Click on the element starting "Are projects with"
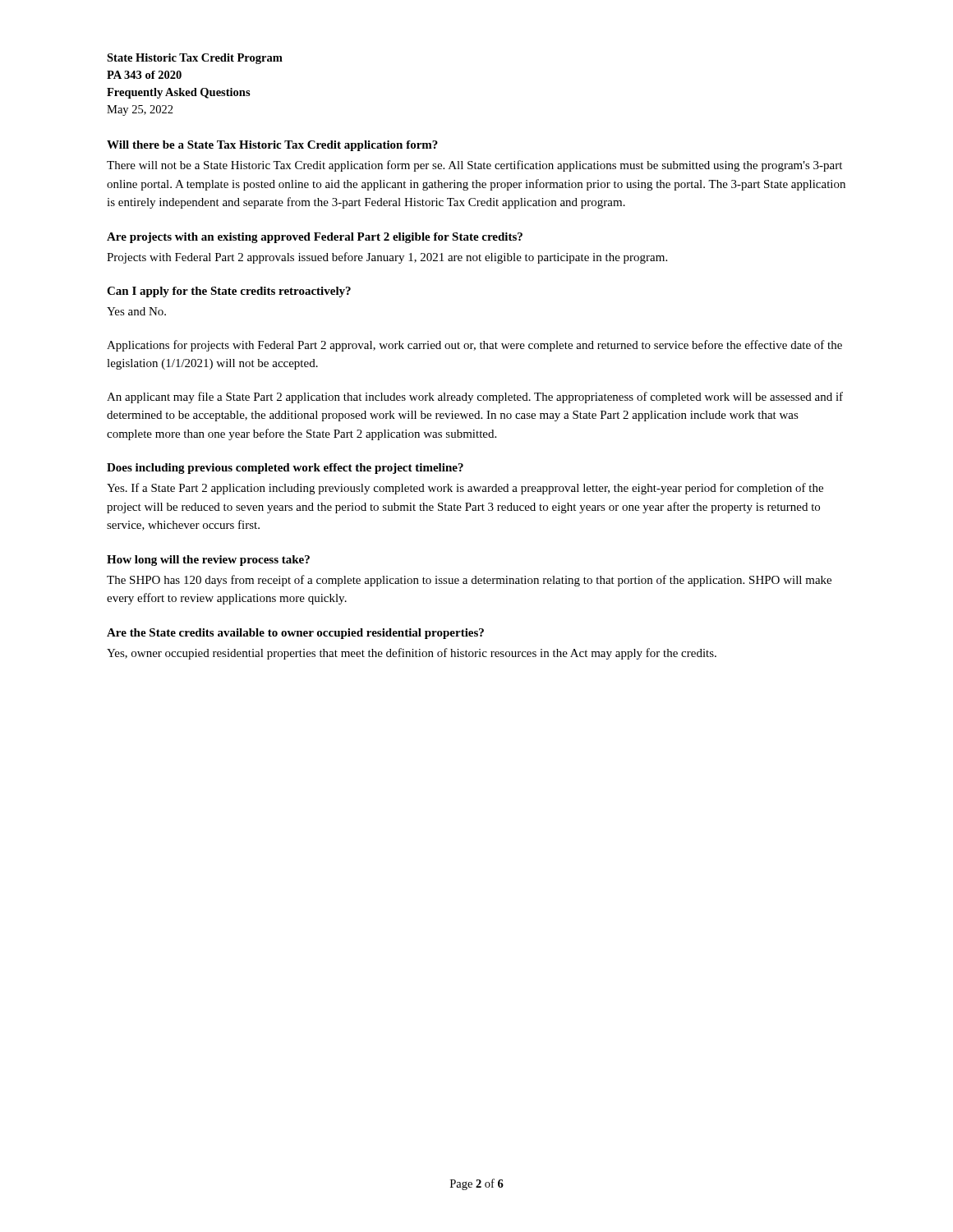Image resolution: width=953 pixels, height=1232 pixels. (x=315, y=236)
